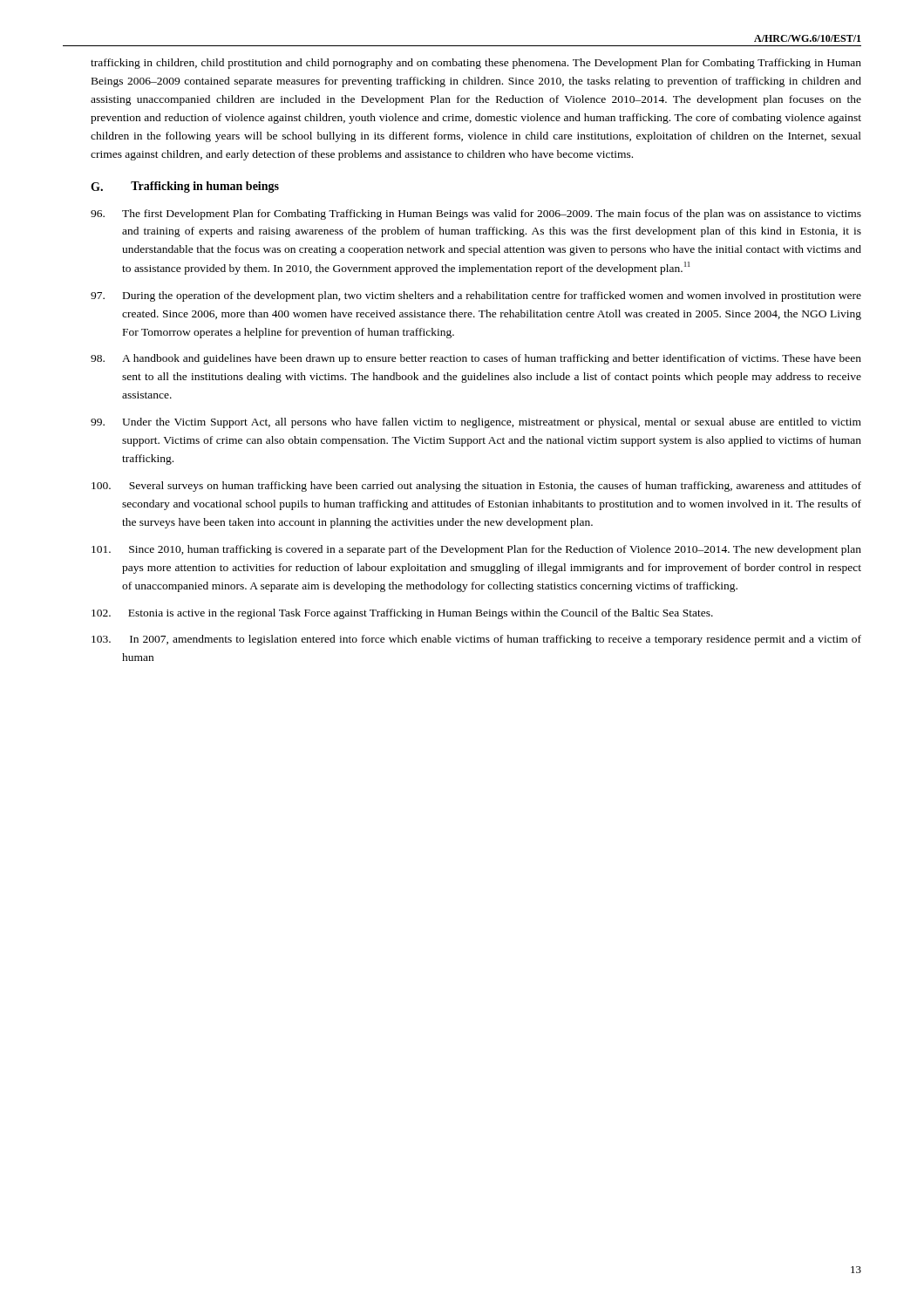
Task: Find the block starting "A handbook and guidelines have been drawn"
Action: tap(476, 377)
